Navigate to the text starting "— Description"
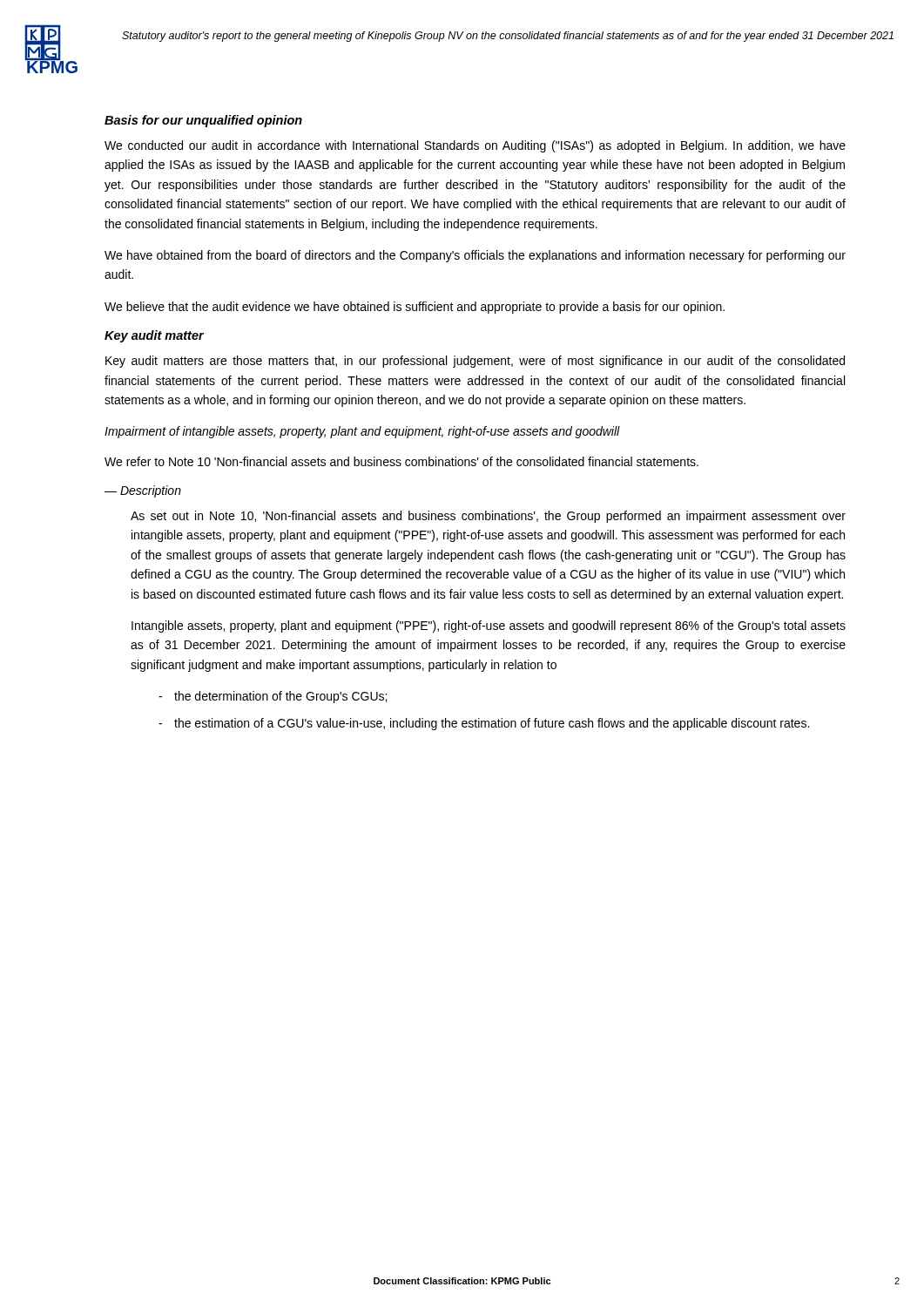The width and height of the screenshot is (924, 1307). pos(143,491)
